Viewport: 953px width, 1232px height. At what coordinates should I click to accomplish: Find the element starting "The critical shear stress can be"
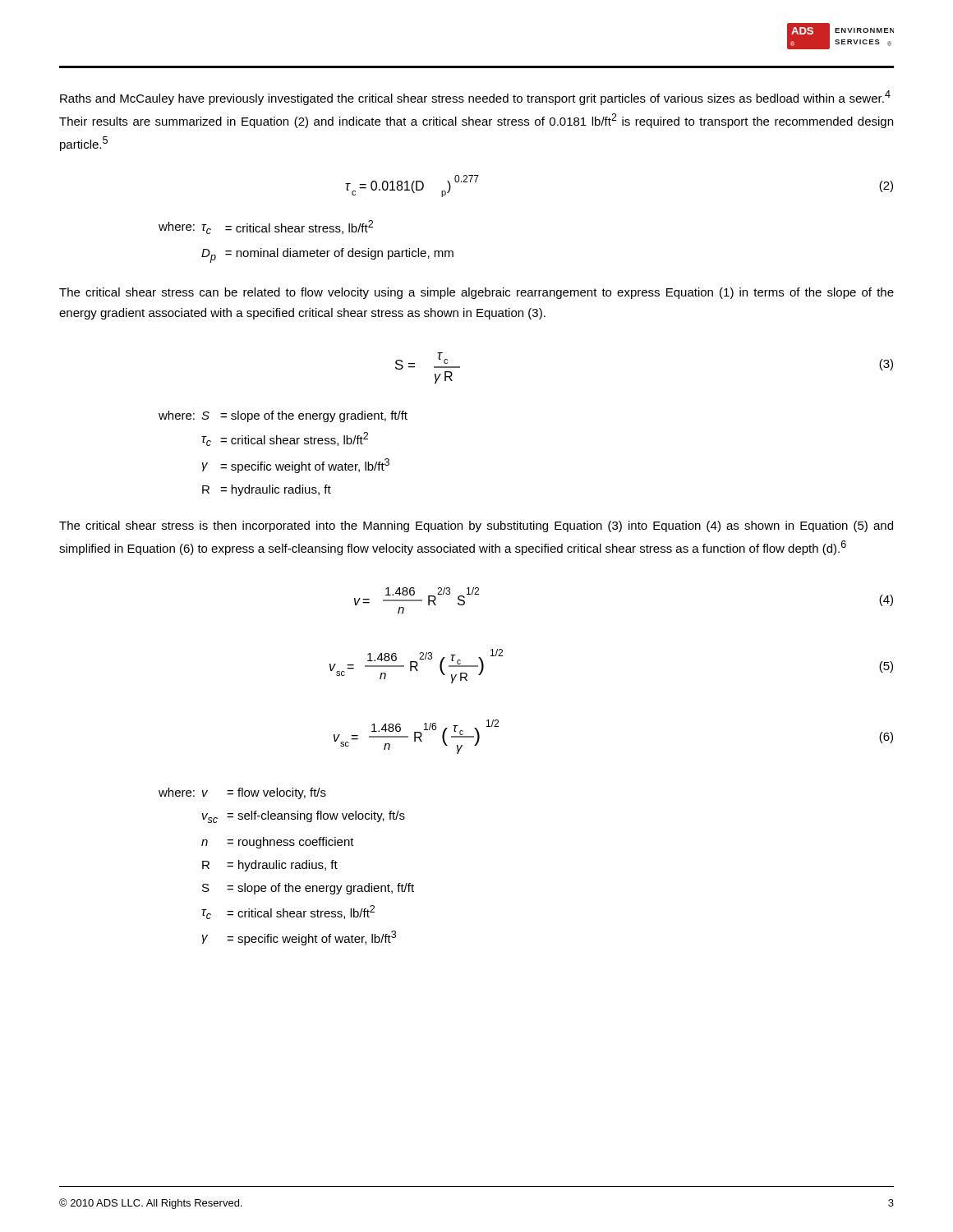pyautogui.click(x=476, y=302)
